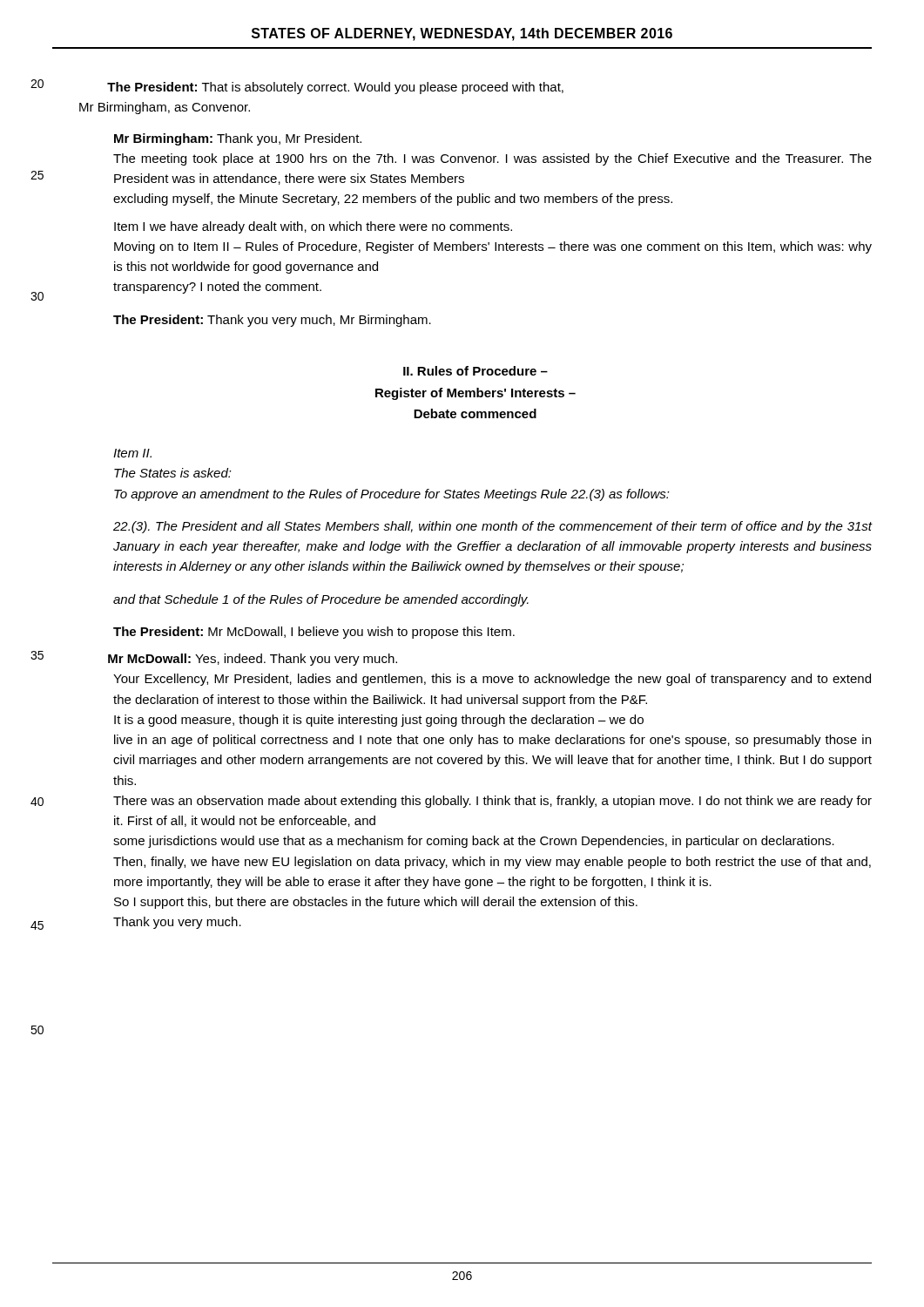Viewport: 924px width, 1307px height.
Task: Select the passage starting "(3). The President and all States"
Action: point(492,546)
